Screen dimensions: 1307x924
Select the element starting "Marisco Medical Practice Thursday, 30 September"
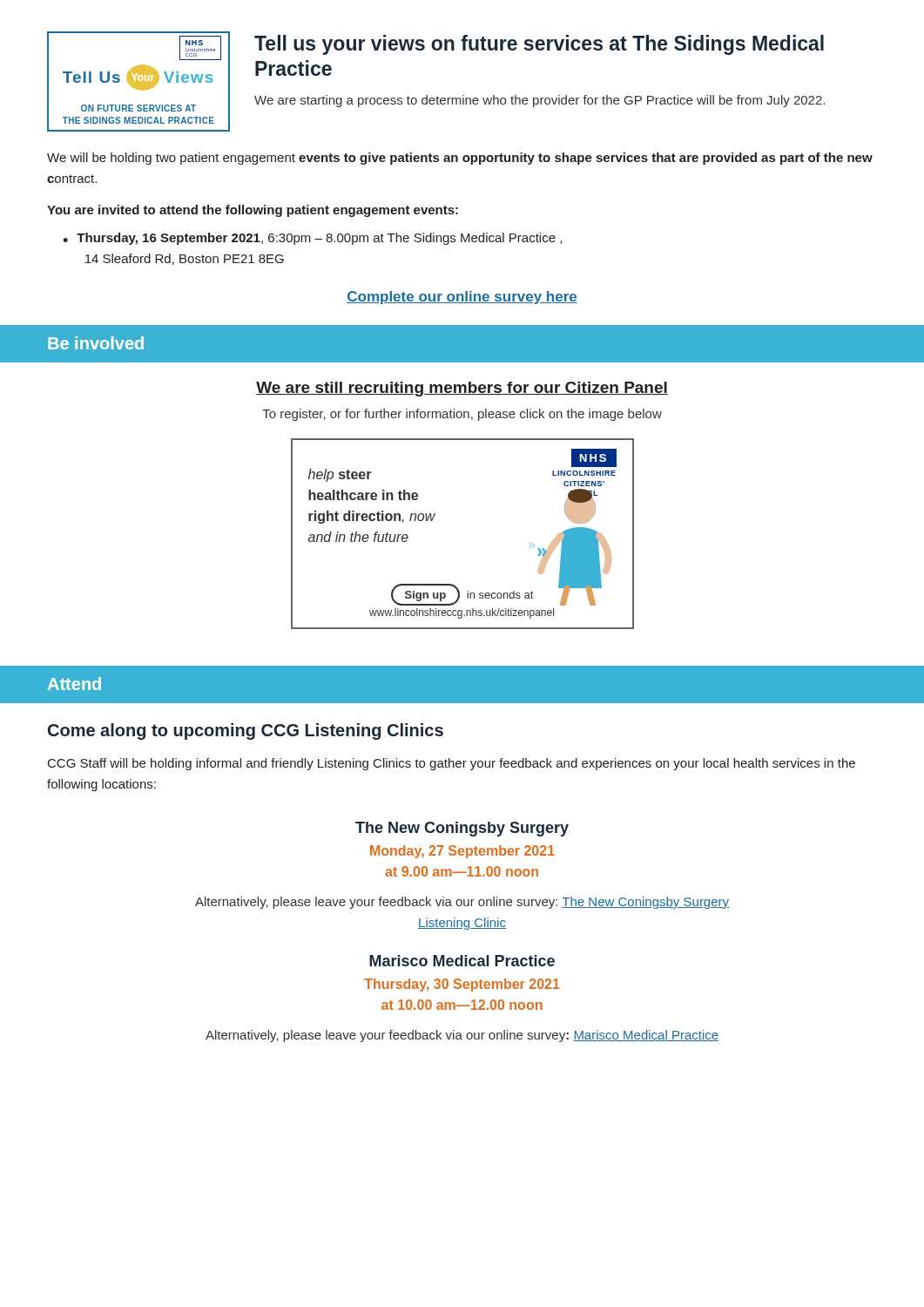click(462, 984)
